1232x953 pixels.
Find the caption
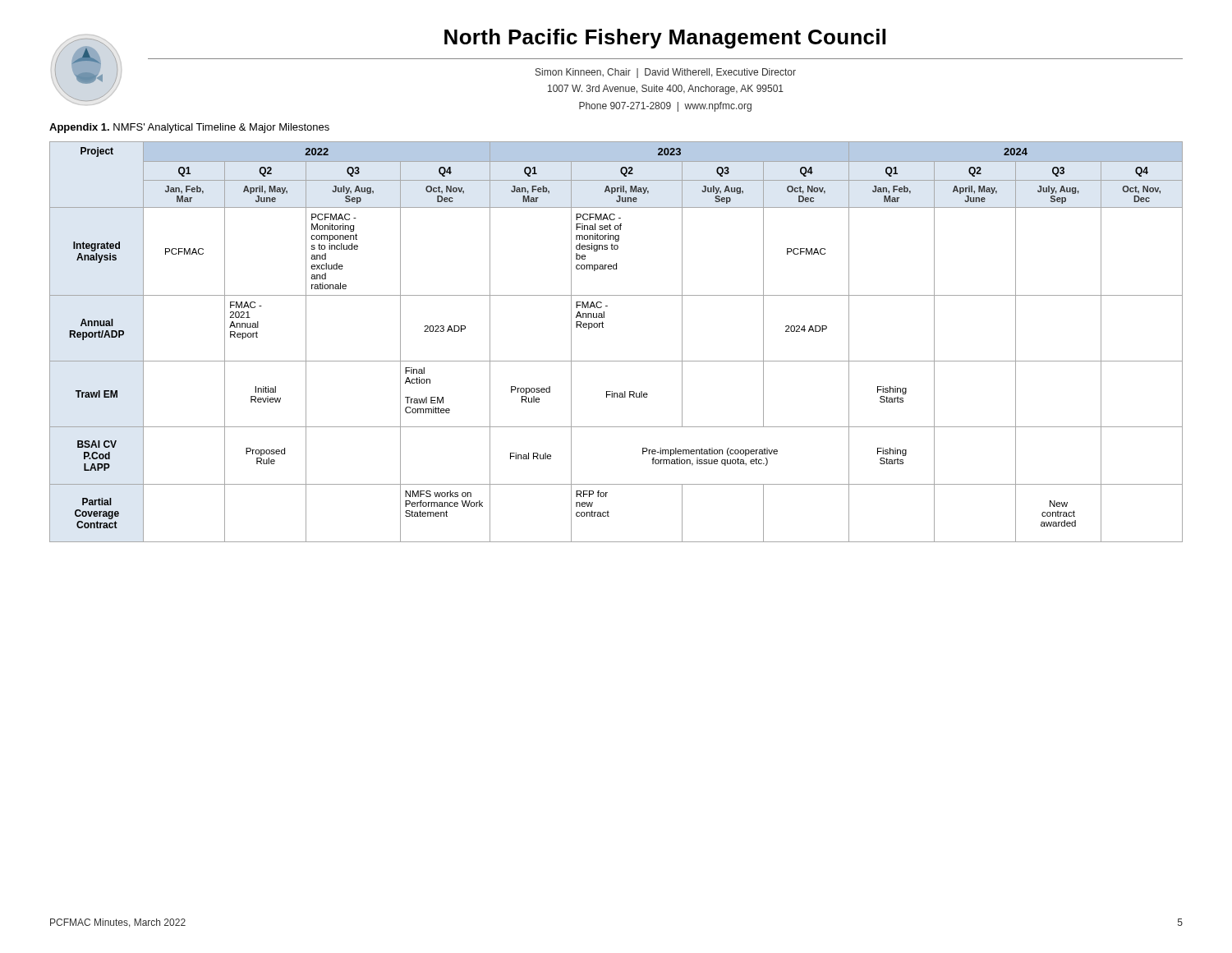[x=189, y=127]
